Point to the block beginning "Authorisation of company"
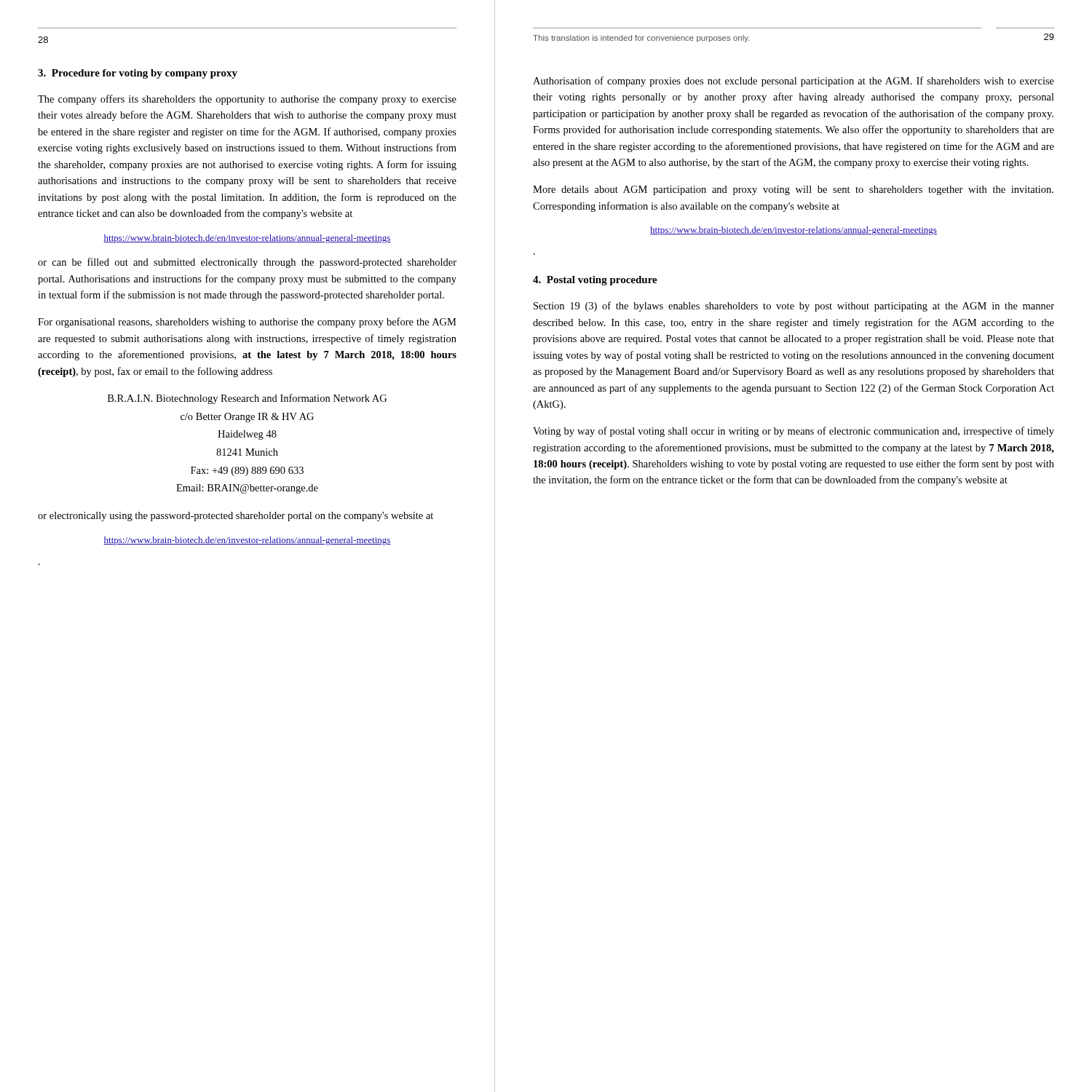Viewport: 1092px width, 1092px height. [794, 122]
